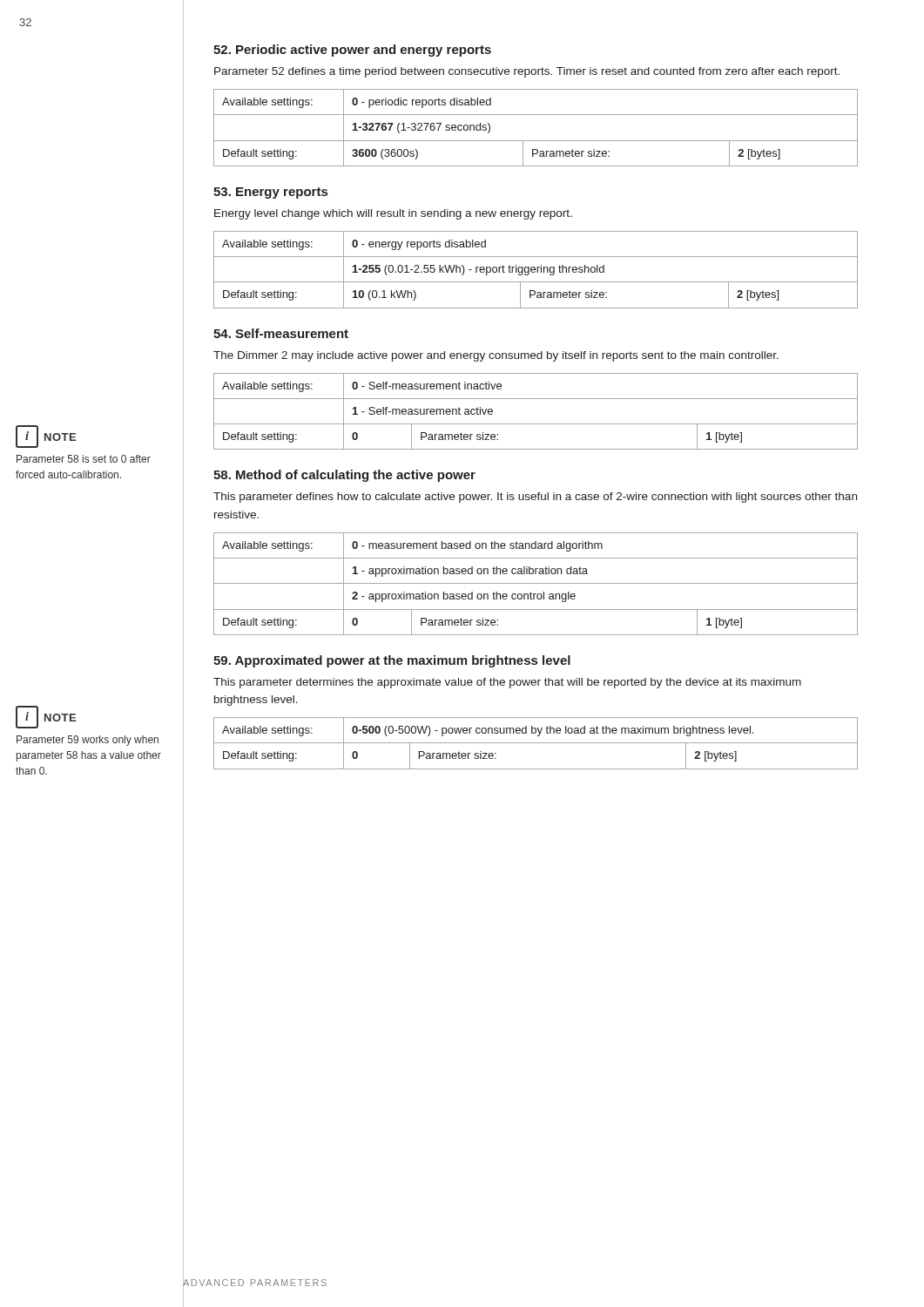Navigate to the block starting "53. Energy reports"
924x1307 pixels.
(271, 191)
